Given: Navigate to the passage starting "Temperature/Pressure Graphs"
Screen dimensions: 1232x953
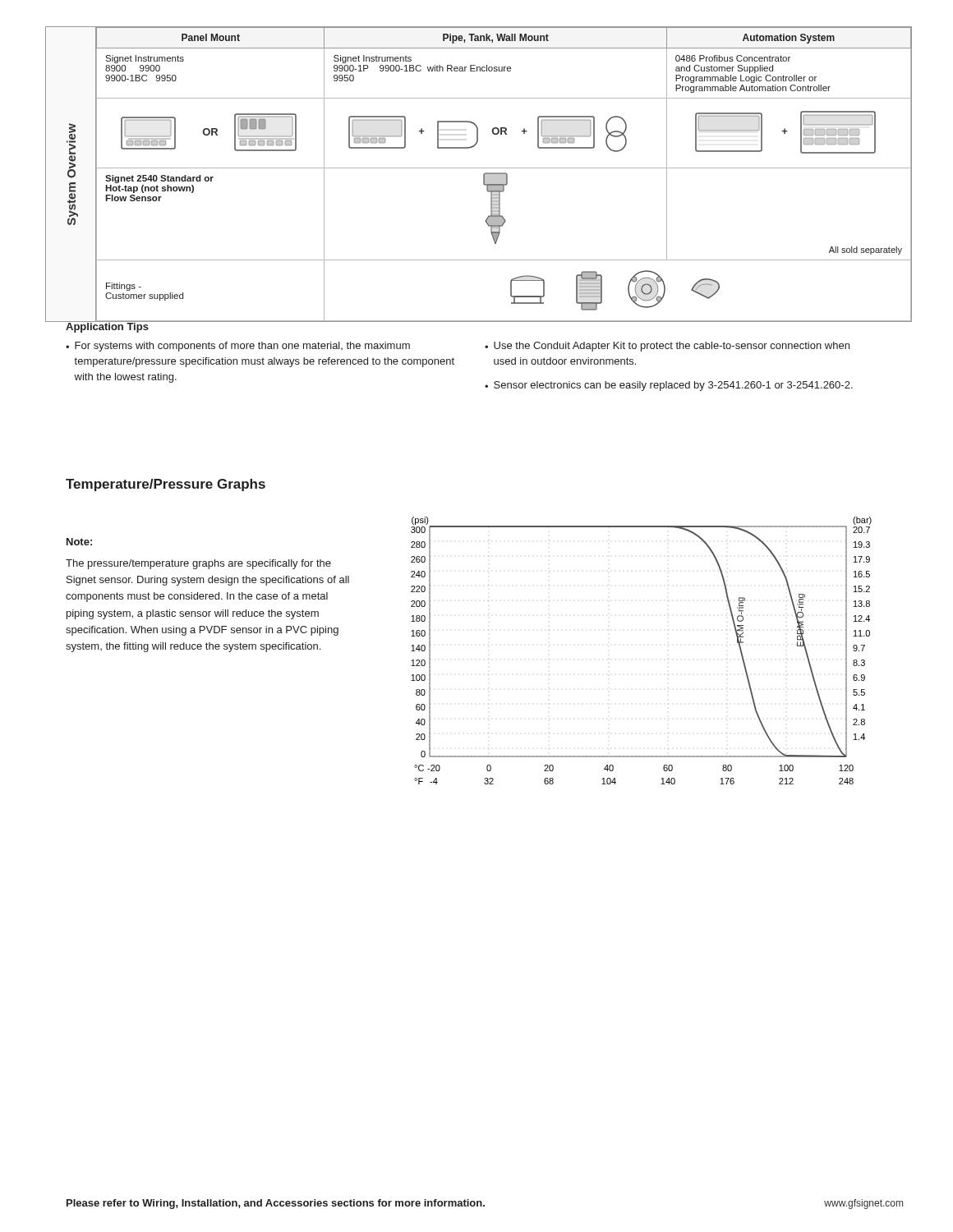Looking at the screenshot, I should [x=166, y=484].
